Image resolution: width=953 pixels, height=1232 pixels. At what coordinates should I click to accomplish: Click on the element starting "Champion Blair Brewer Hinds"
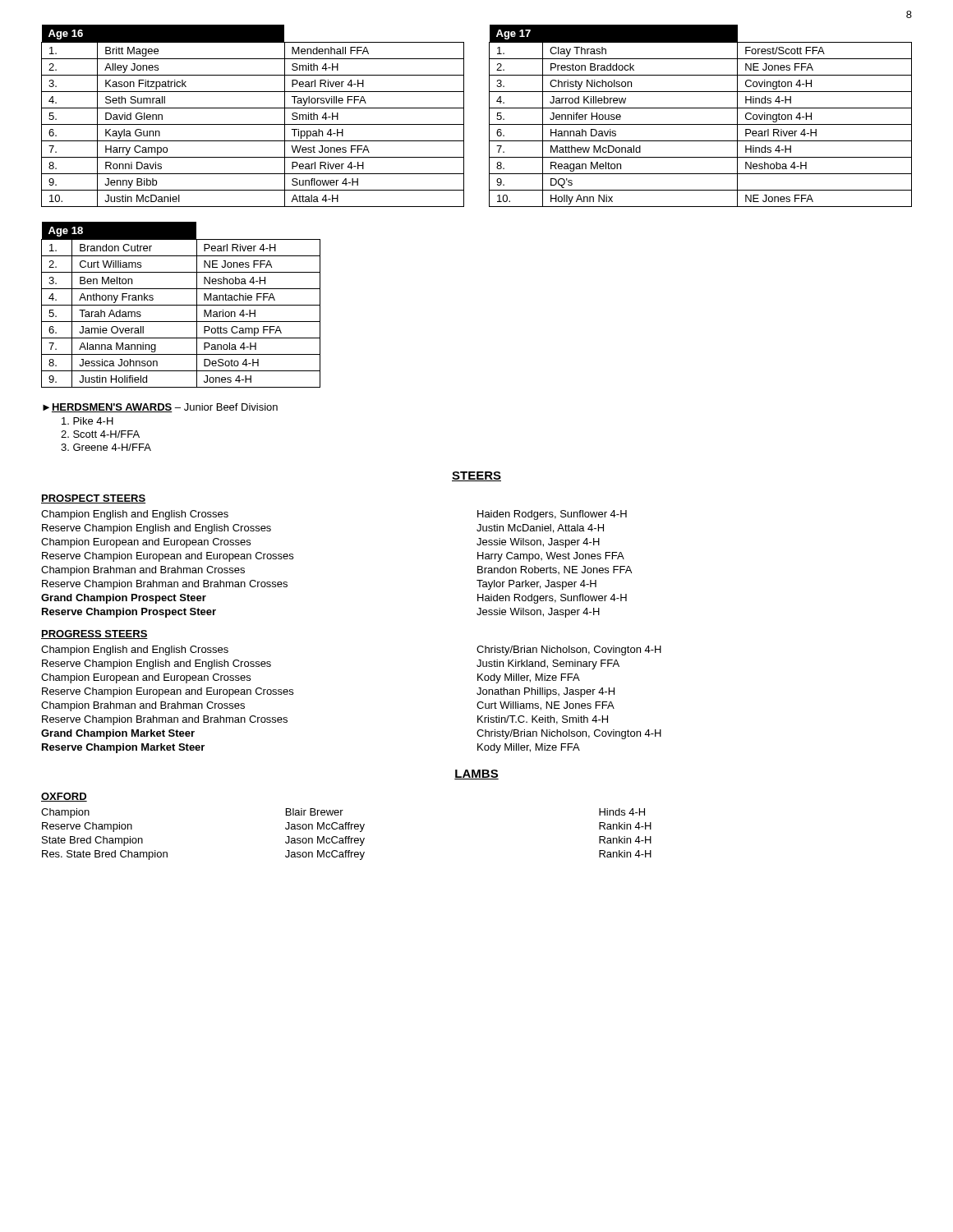tap(343, 813)
